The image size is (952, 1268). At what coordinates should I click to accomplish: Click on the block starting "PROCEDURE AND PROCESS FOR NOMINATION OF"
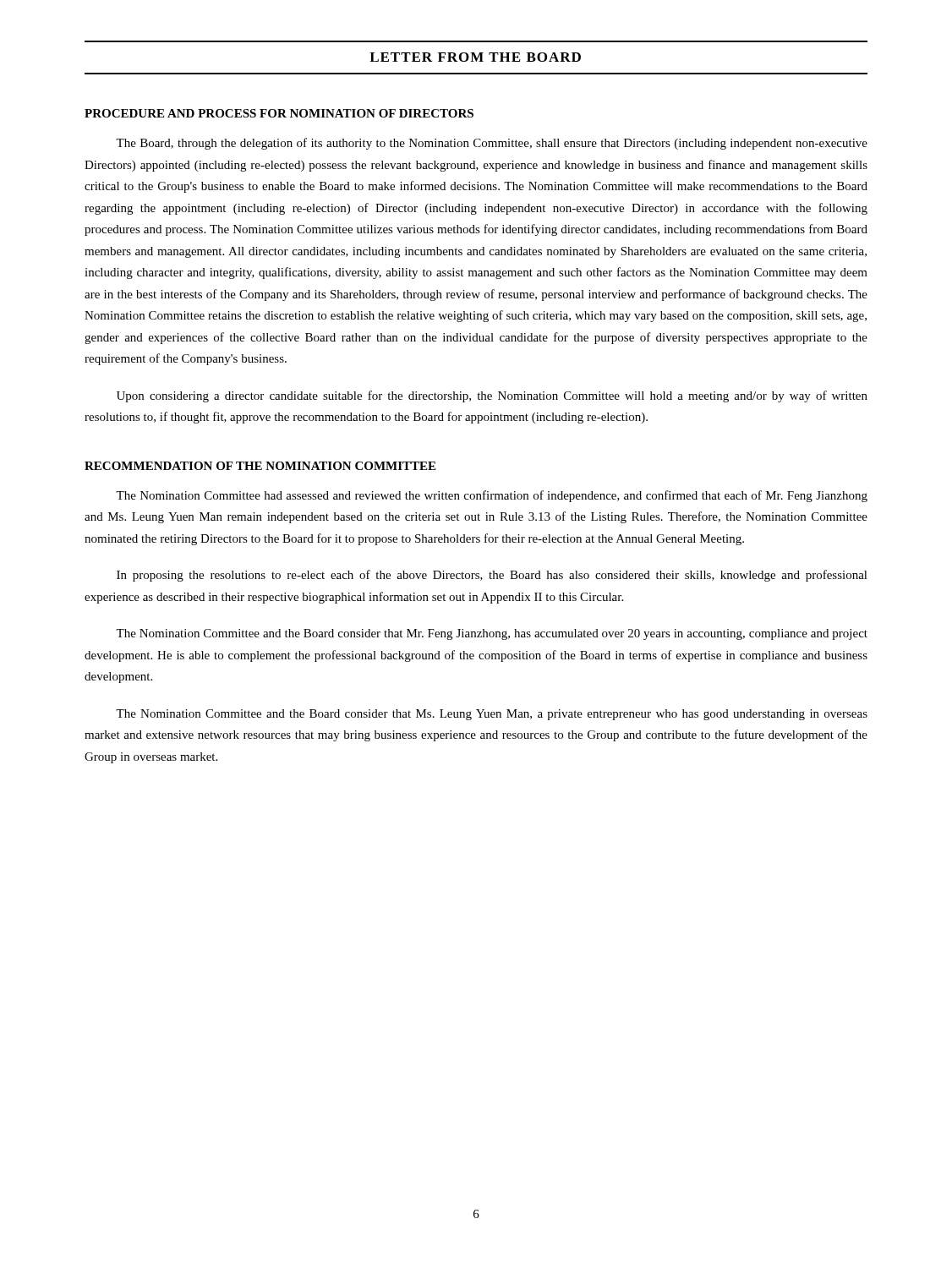pos(279,113)
